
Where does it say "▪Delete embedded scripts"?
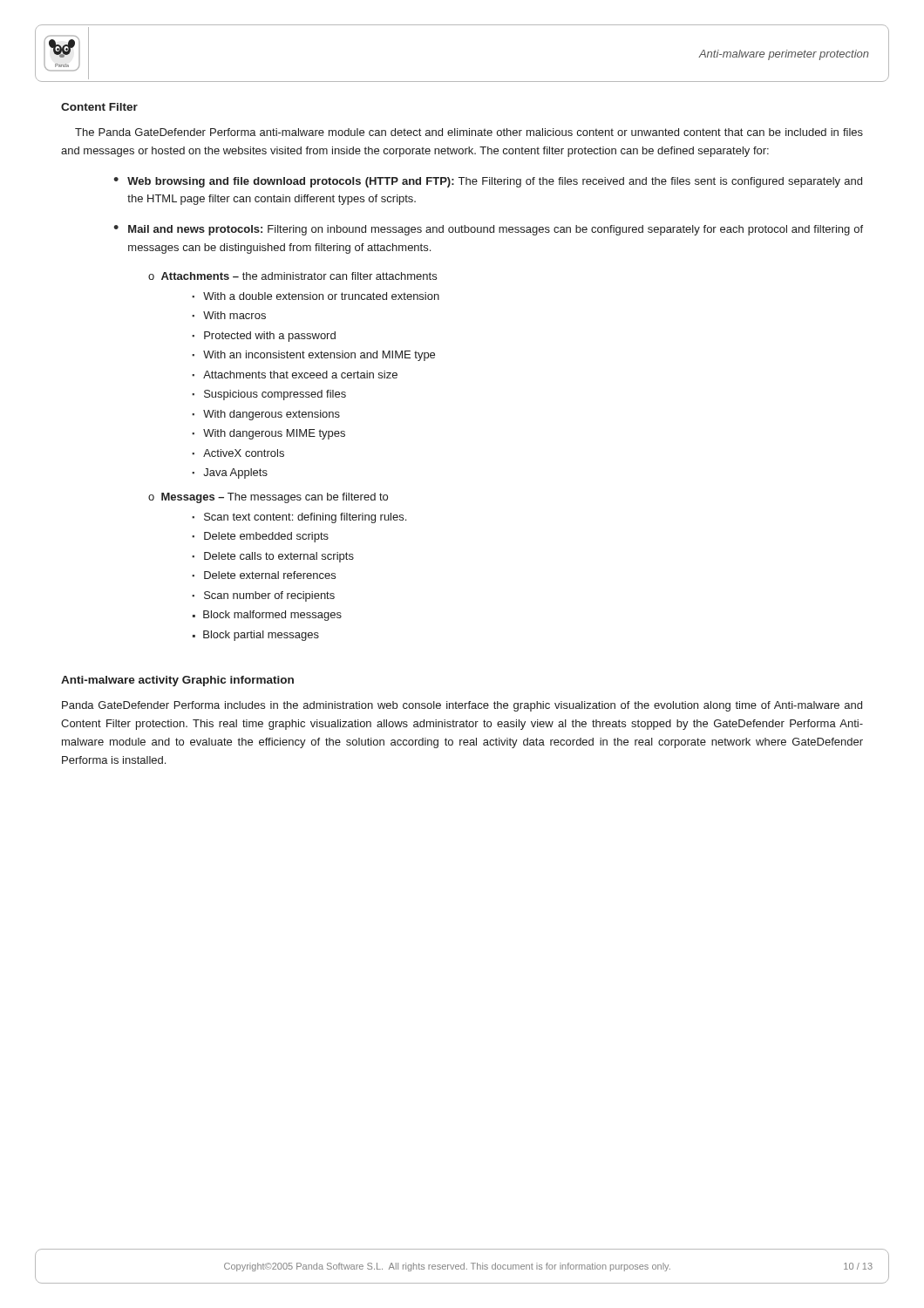(x=260, y=536)
